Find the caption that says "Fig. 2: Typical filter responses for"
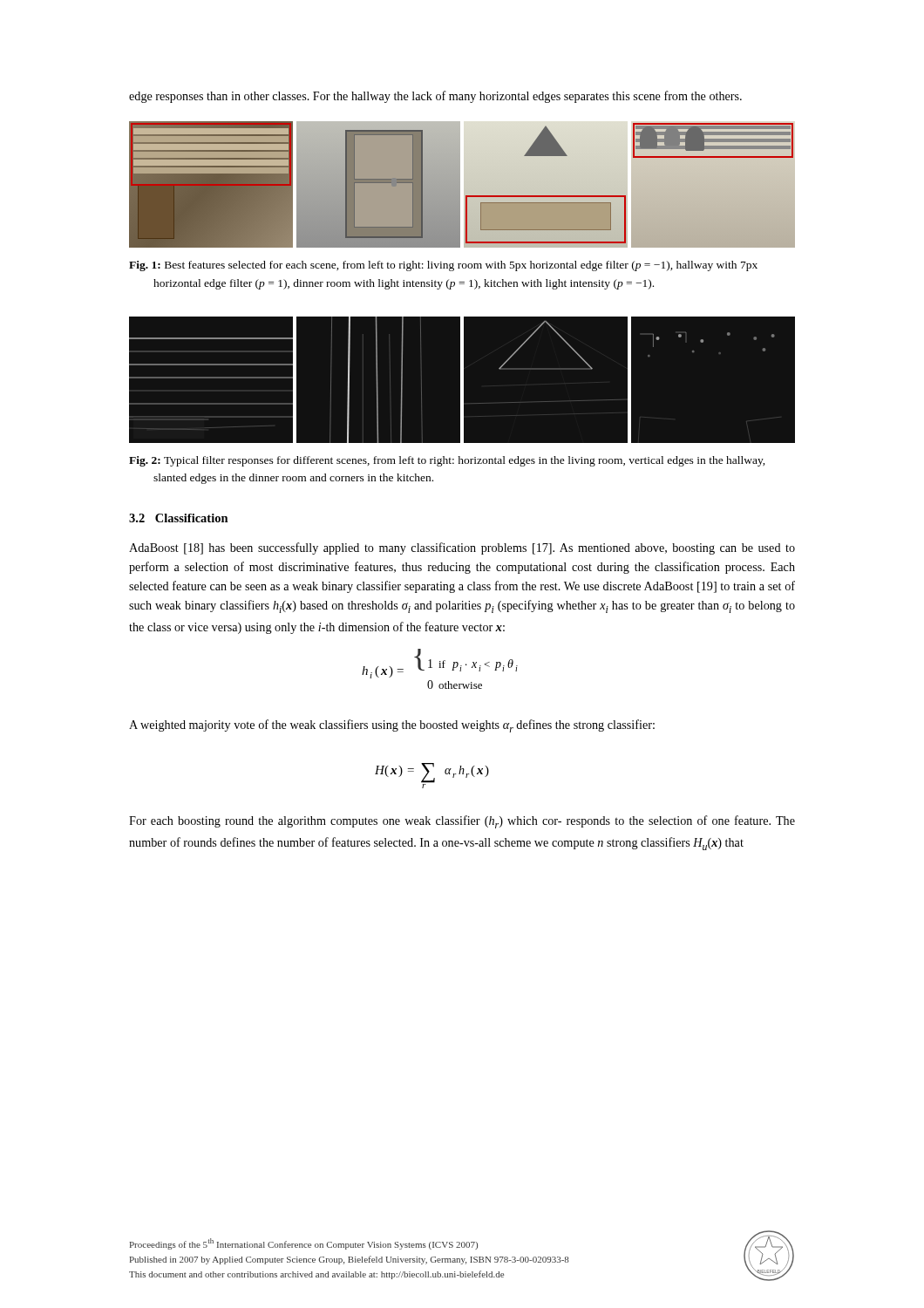Screen dimensions: 1308x924 (x=447, y=469)
